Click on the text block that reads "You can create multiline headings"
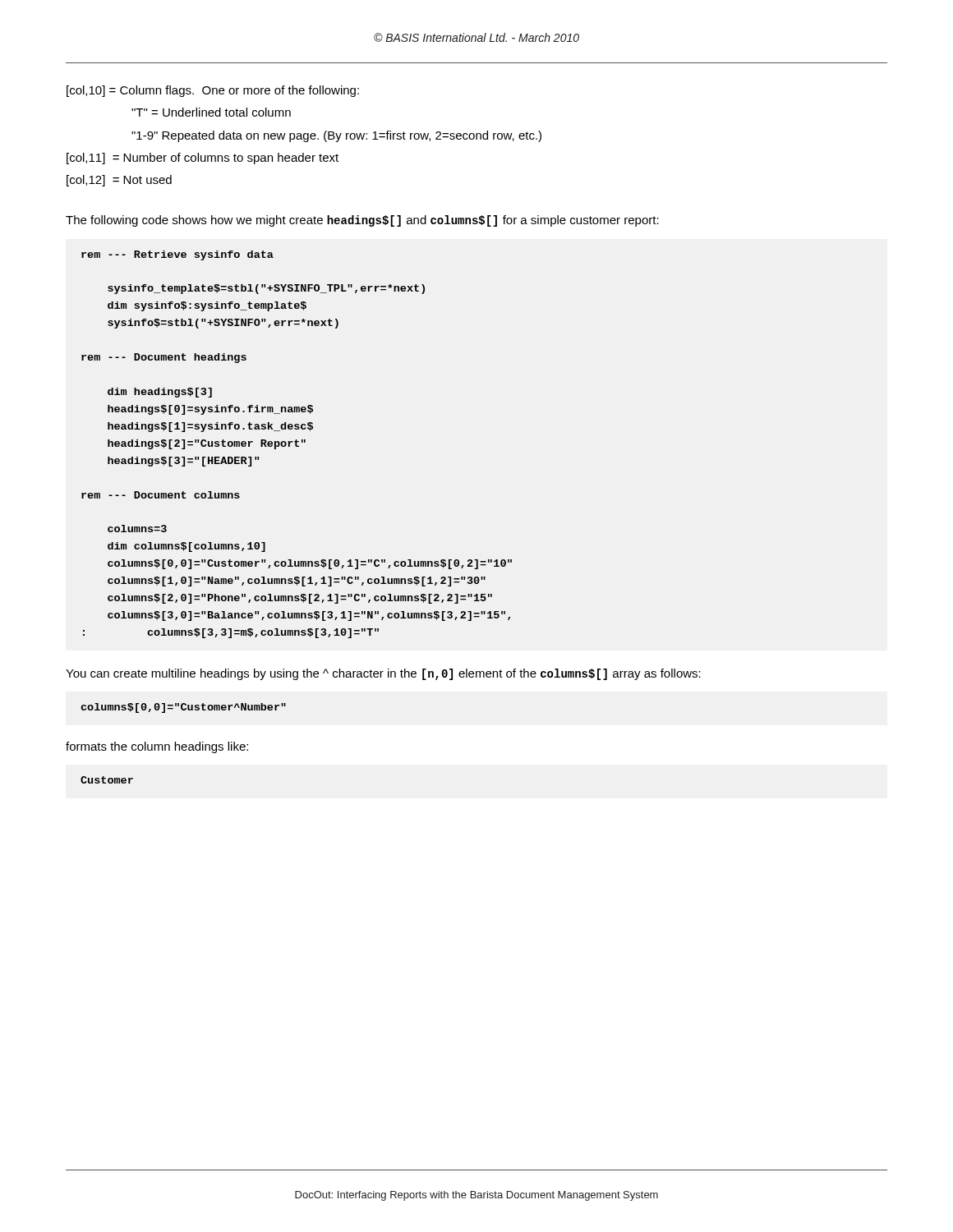This screenshot has height=1232, width=953. [x=384, y=673]
